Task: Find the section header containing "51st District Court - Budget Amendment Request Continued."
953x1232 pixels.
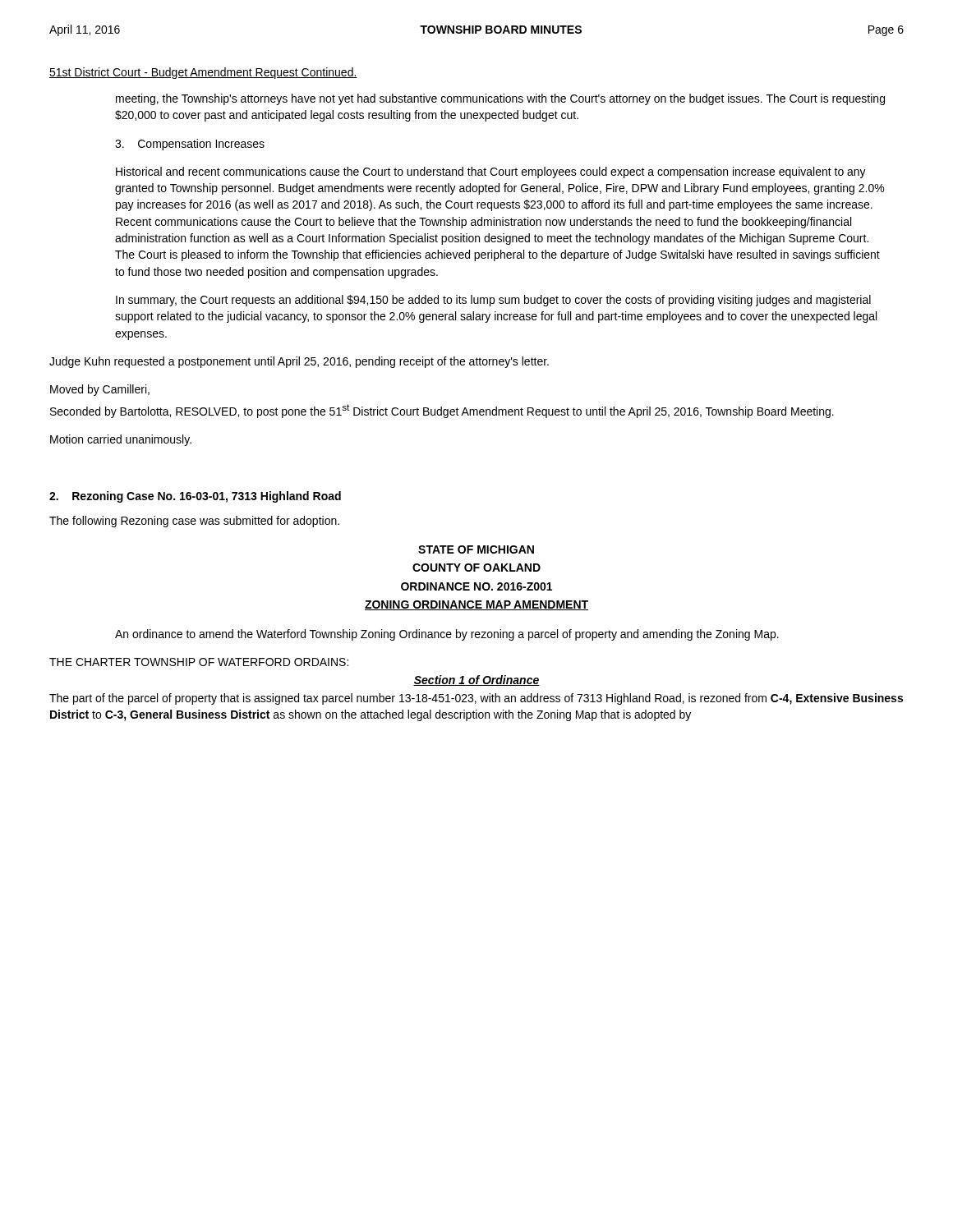Action: coord(203,72)
